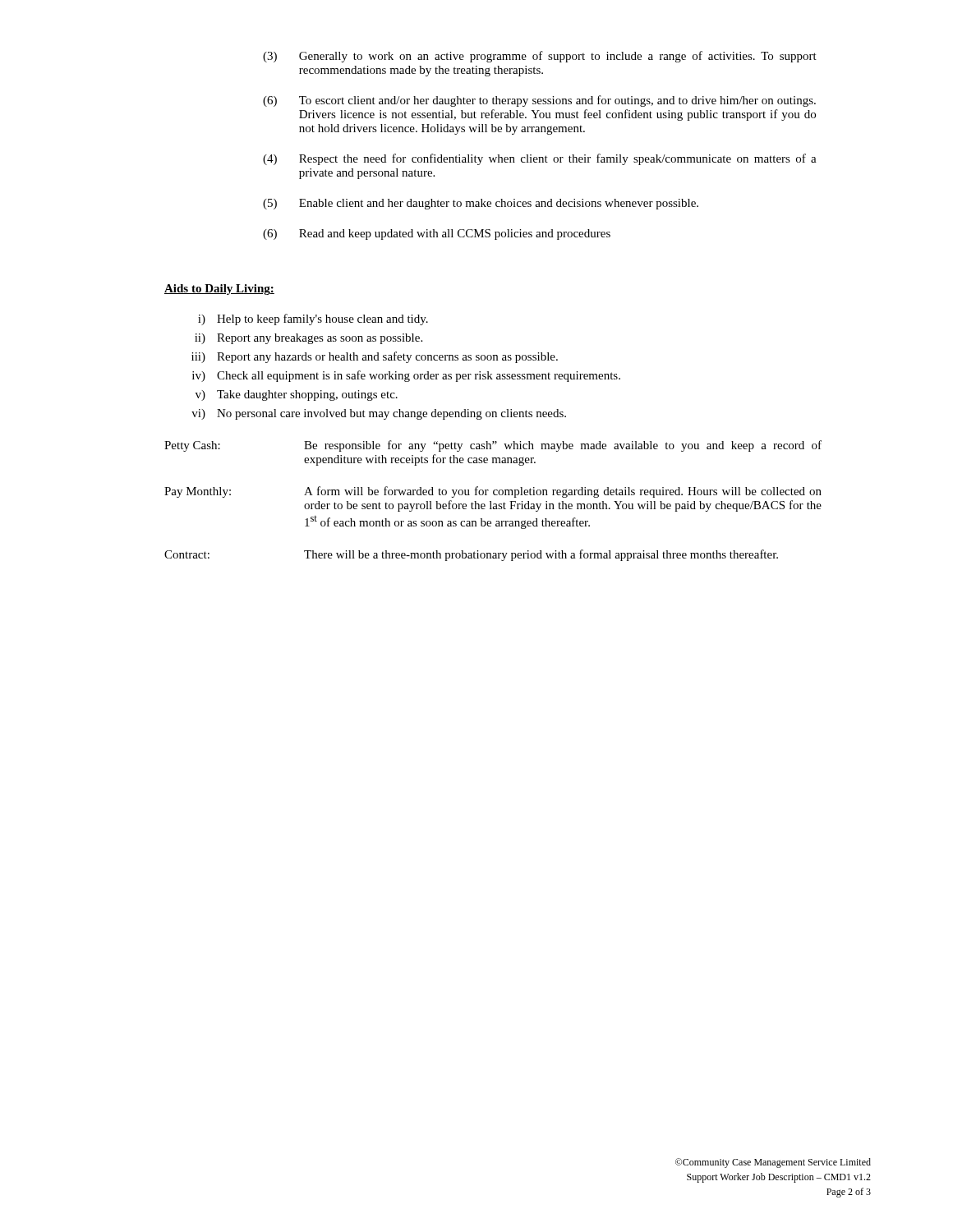Click on the text block that says "Petty Cash: Be responsible"

point(493,453)
